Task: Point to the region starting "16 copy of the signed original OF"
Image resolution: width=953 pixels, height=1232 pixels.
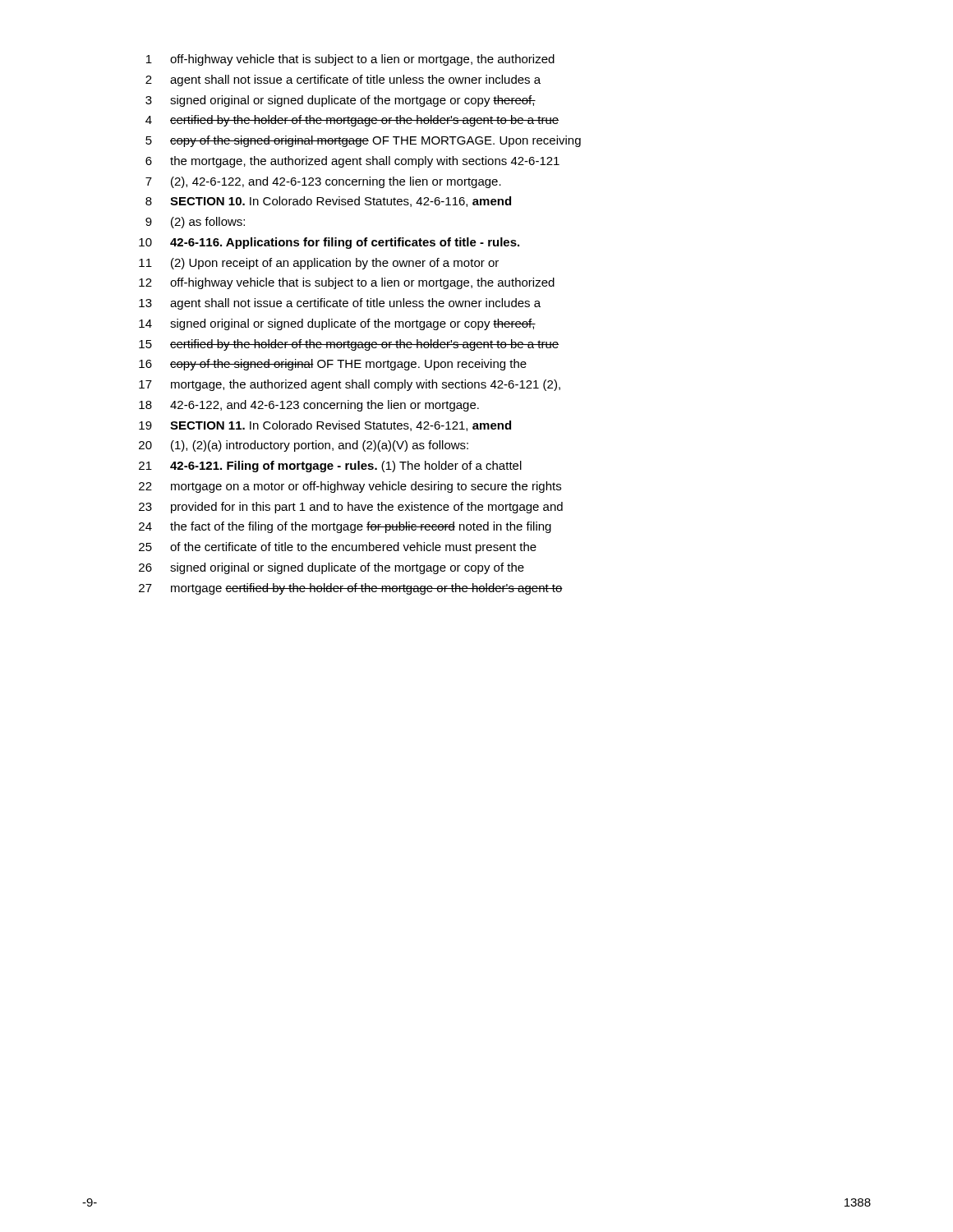Action: point(489,364)
